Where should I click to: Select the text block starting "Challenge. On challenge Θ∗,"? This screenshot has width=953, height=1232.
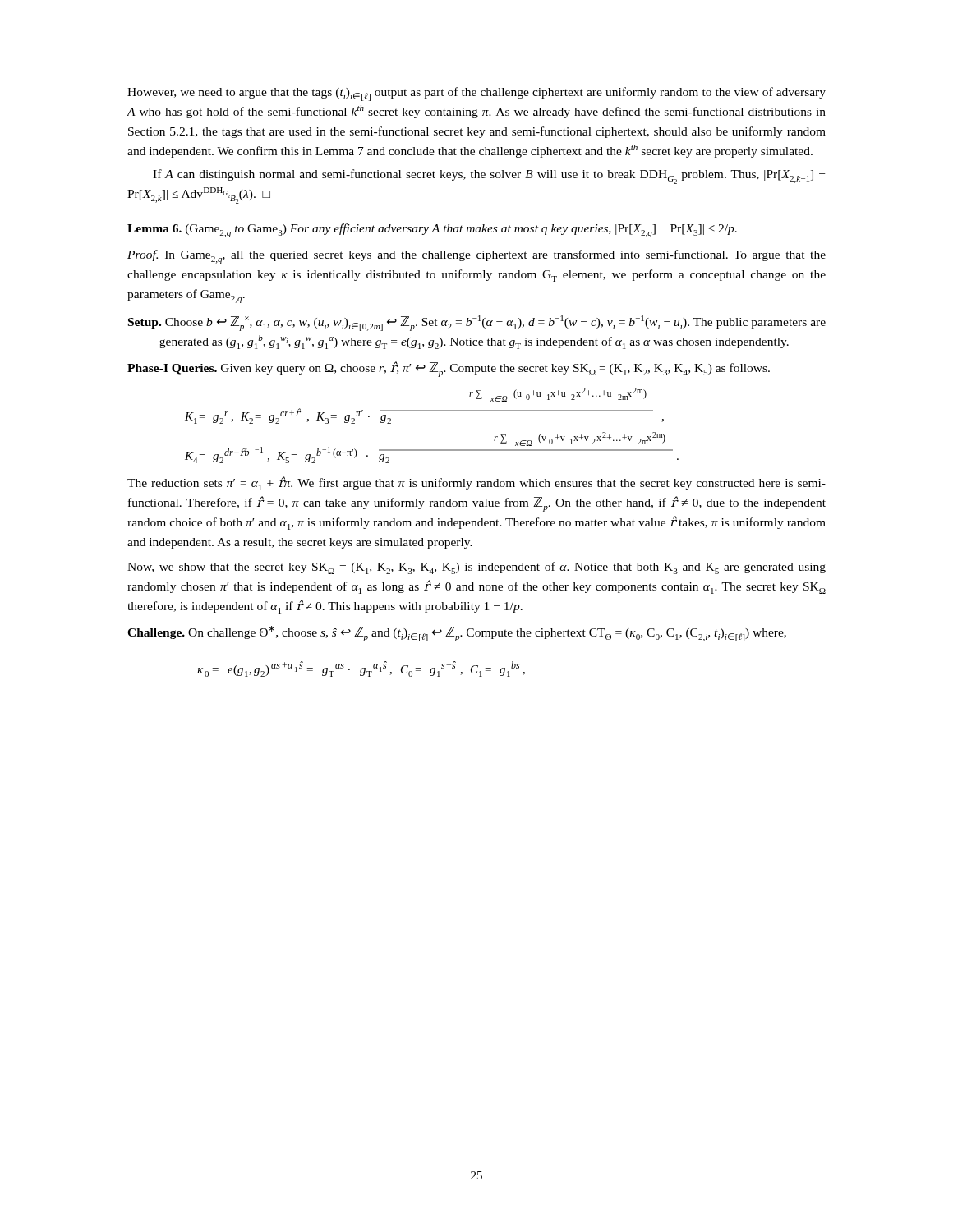(457, 633)
